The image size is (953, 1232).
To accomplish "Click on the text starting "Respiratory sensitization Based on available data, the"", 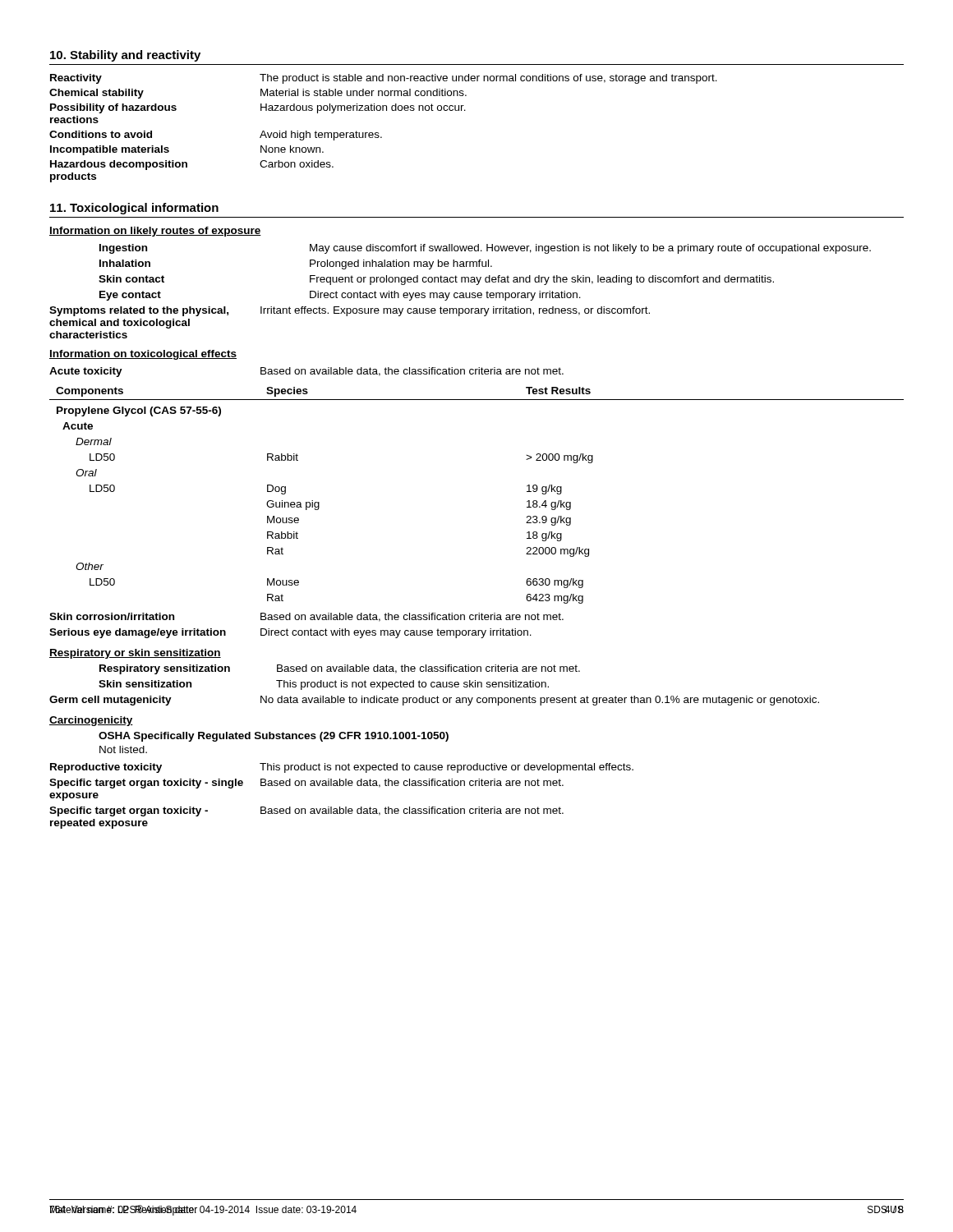I will pyautogui.click(x=501, y=668).
